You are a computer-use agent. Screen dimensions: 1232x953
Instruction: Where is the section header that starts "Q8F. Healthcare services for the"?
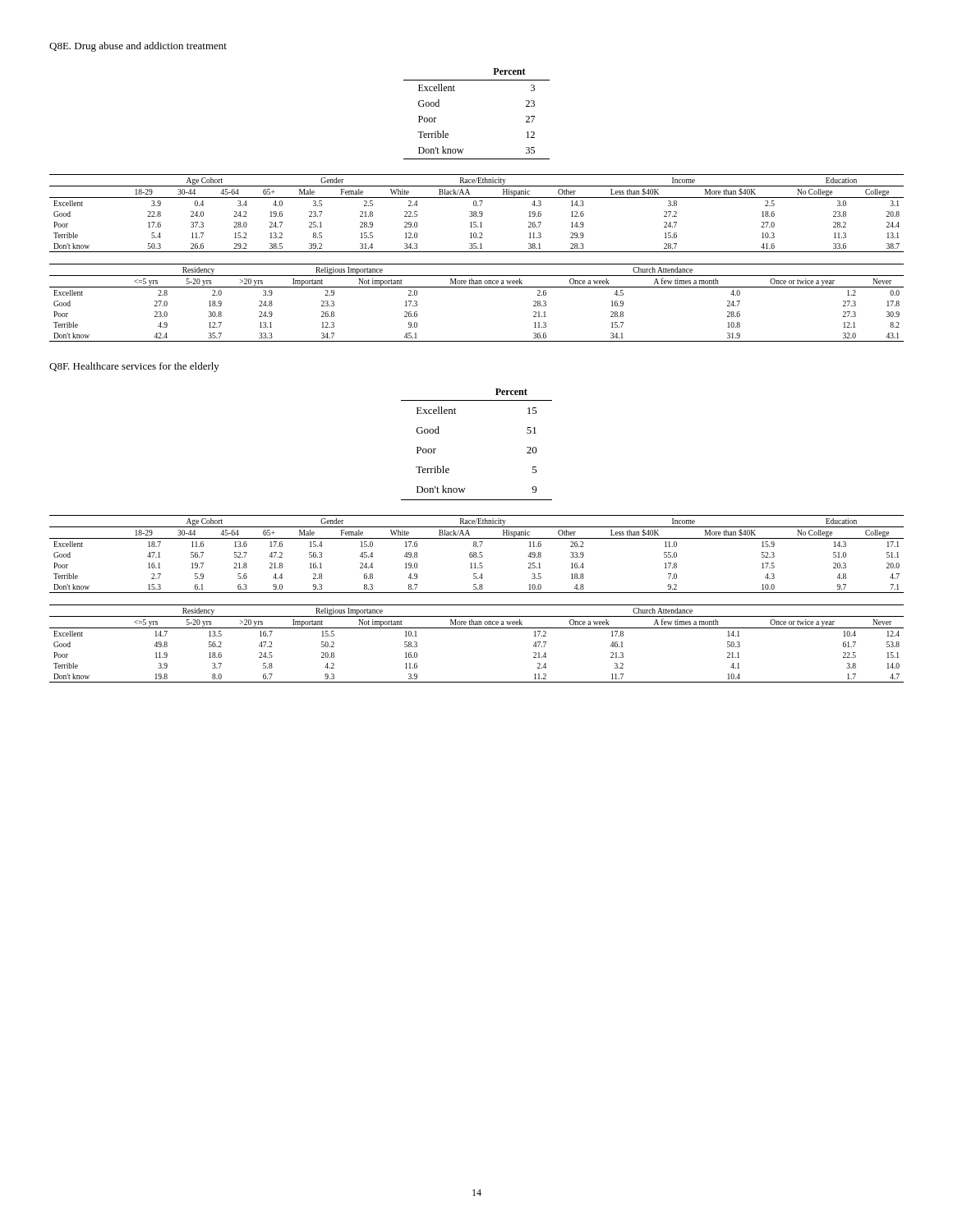[134, 366]
